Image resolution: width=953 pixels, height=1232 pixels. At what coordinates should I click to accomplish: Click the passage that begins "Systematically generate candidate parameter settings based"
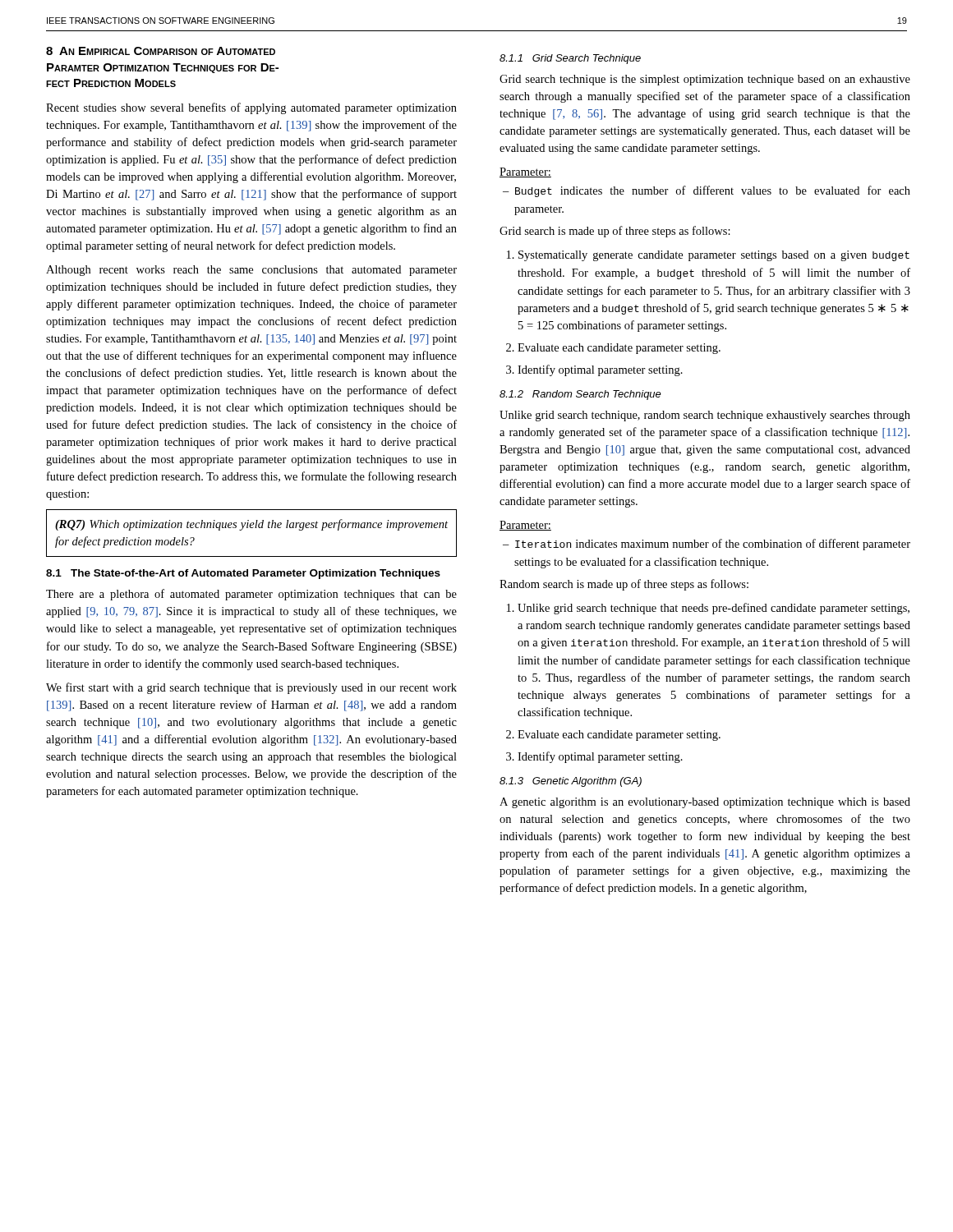(705, 290)
